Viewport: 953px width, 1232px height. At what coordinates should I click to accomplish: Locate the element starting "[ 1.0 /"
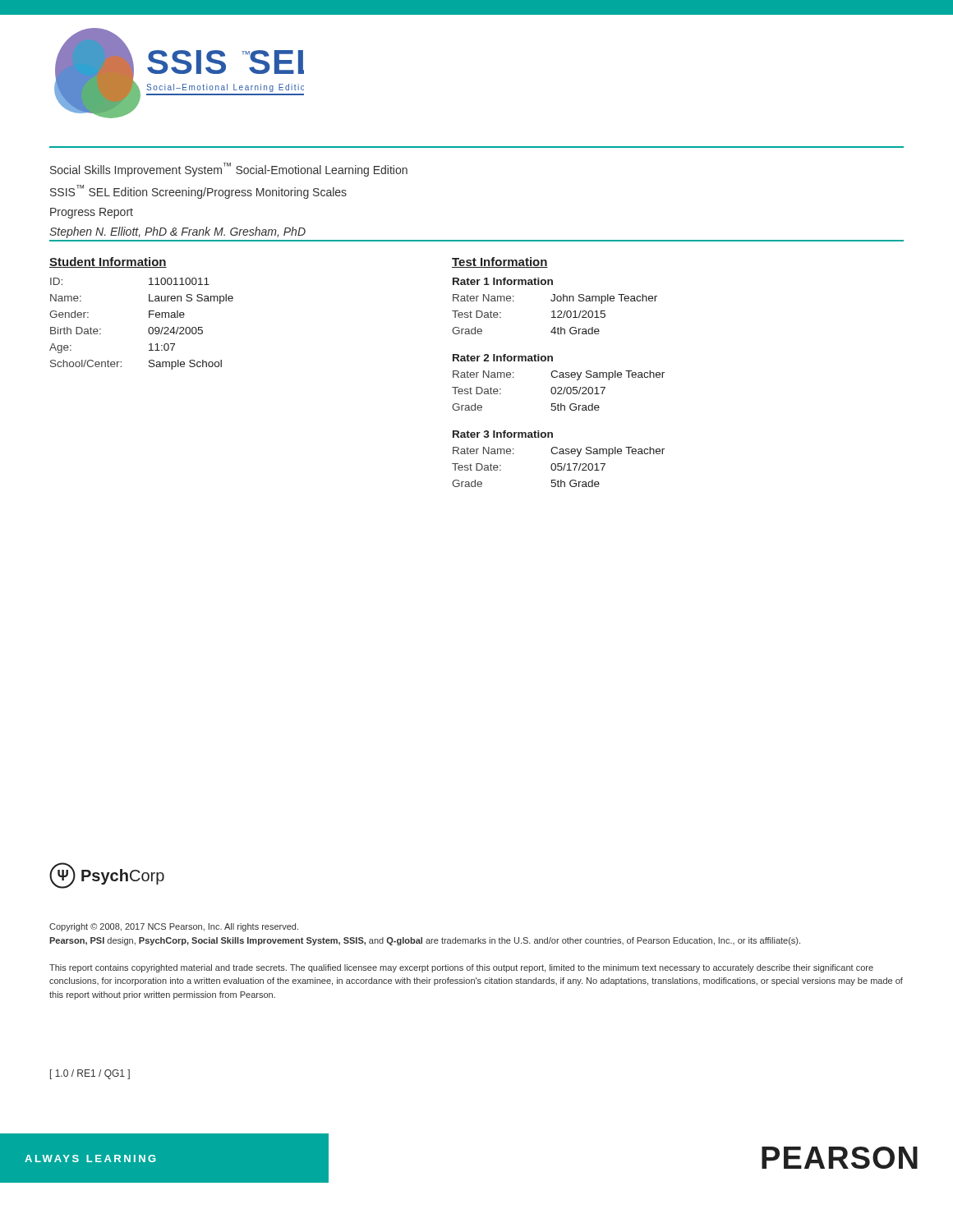point(90,1074)
